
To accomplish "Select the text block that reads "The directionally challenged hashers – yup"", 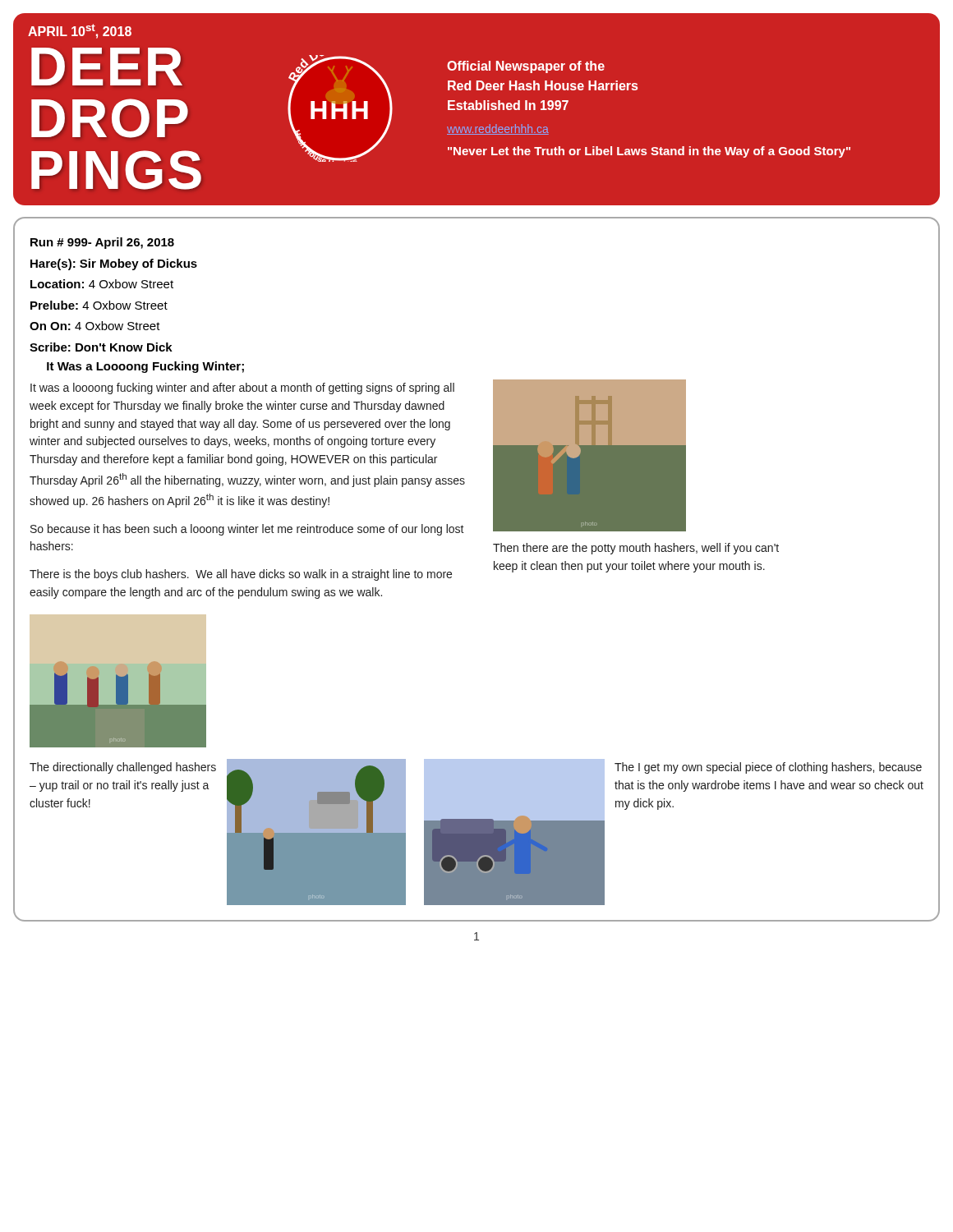I will point(123,785).
